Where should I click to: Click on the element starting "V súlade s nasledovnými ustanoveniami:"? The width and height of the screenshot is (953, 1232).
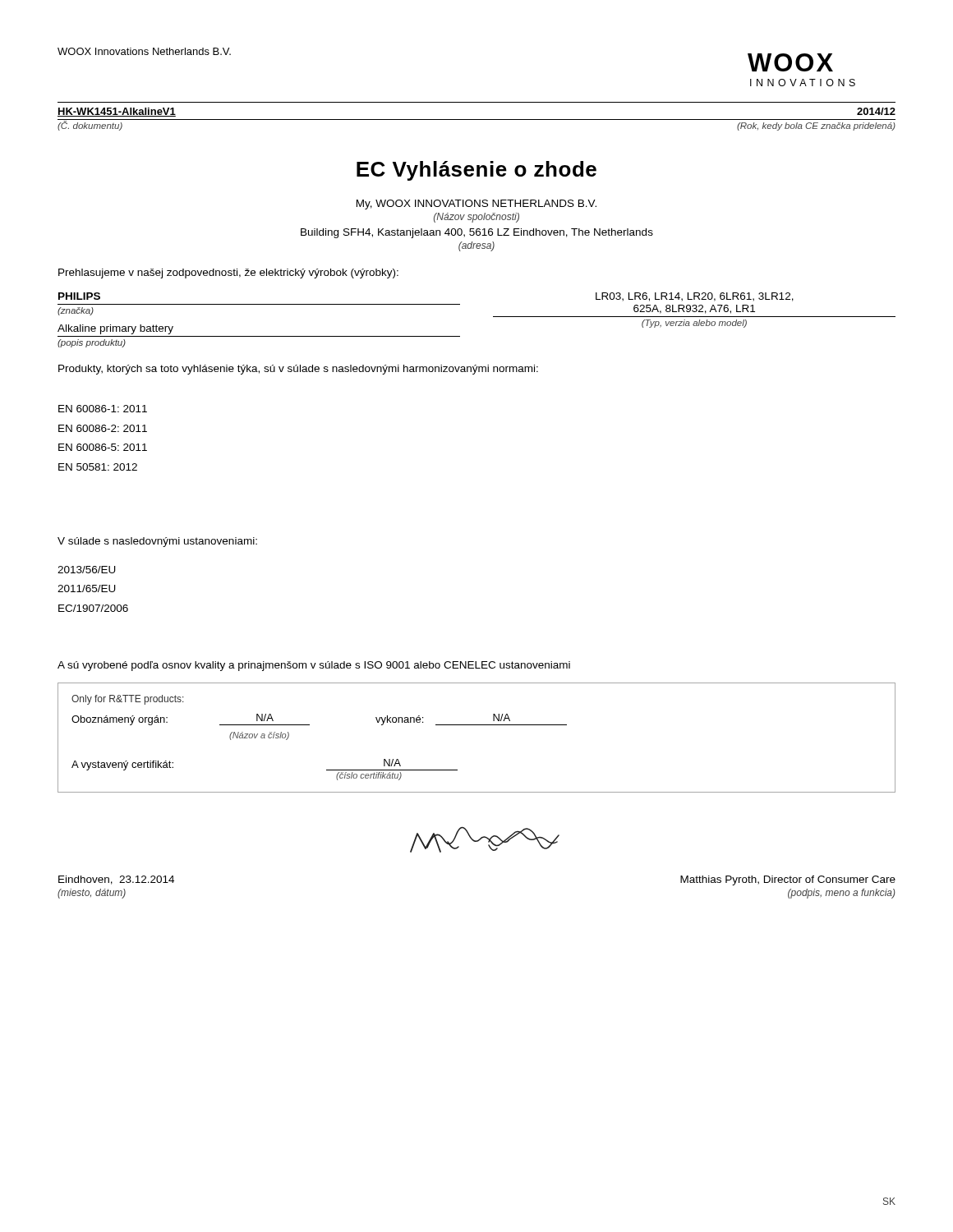point(158,540)
